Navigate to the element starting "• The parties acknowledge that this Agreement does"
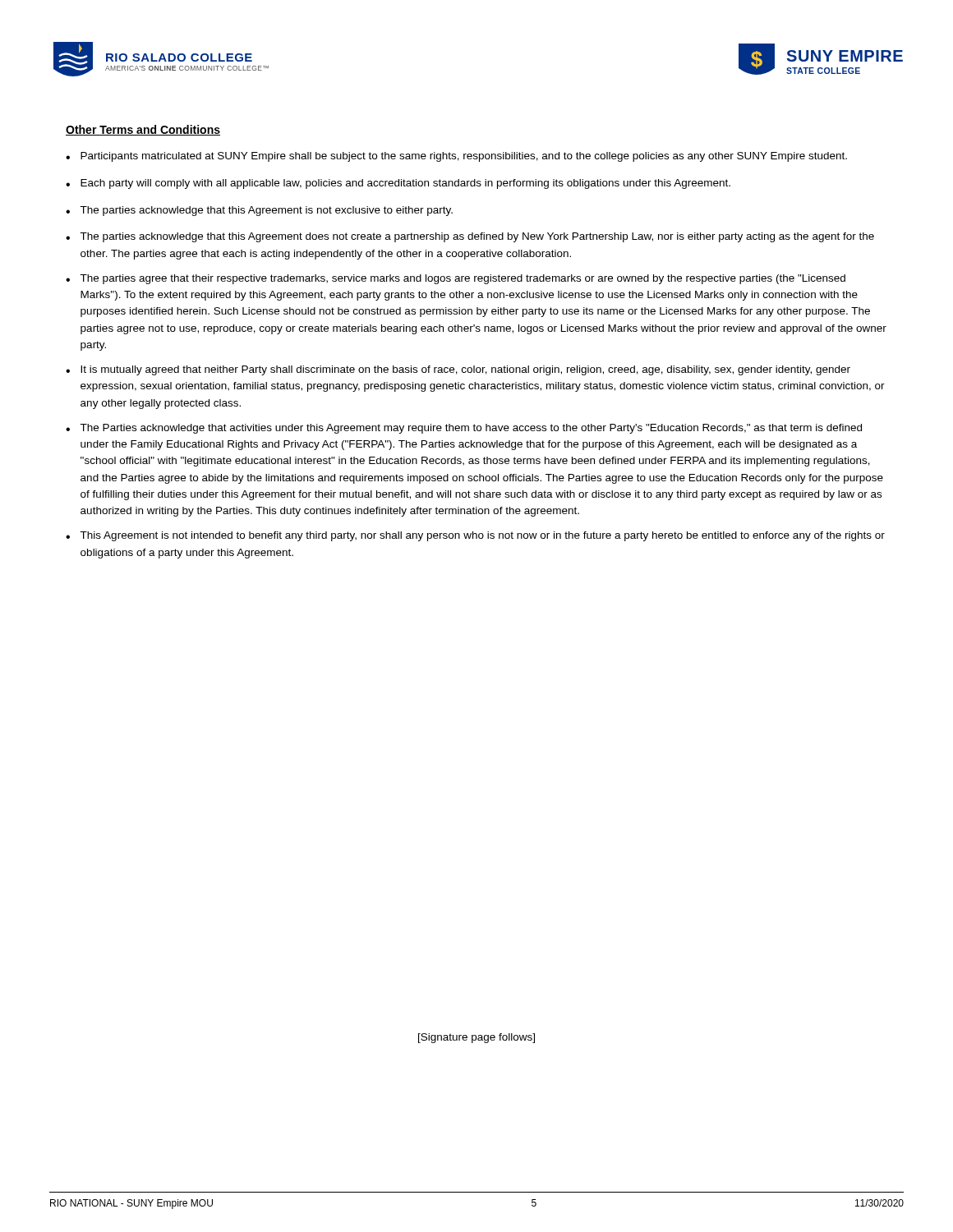This screenshot has height=1232, width=953. [x=476, y=245]
